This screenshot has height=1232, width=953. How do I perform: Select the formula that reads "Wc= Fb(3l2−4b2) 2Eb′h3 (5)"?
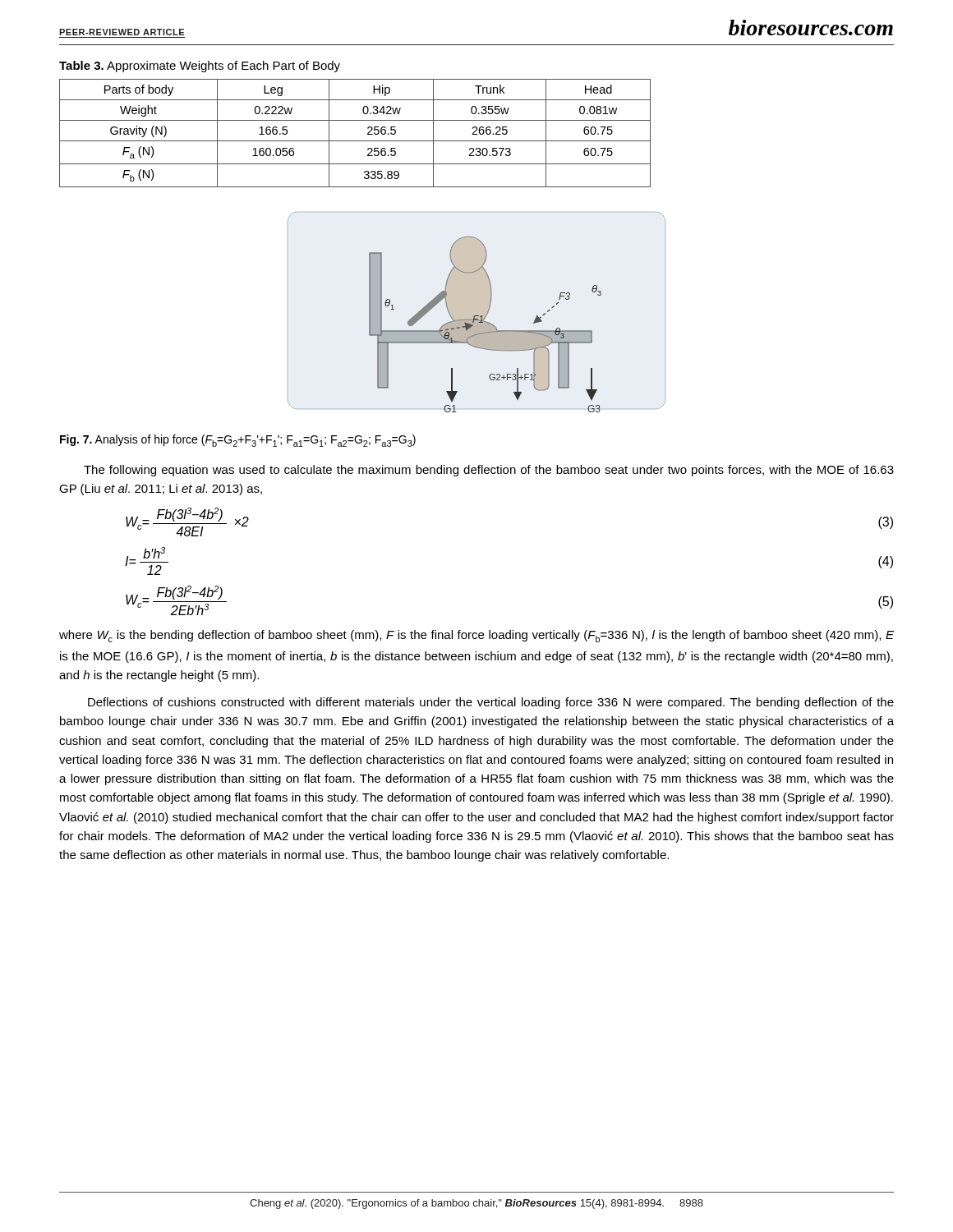coord(189,602)
